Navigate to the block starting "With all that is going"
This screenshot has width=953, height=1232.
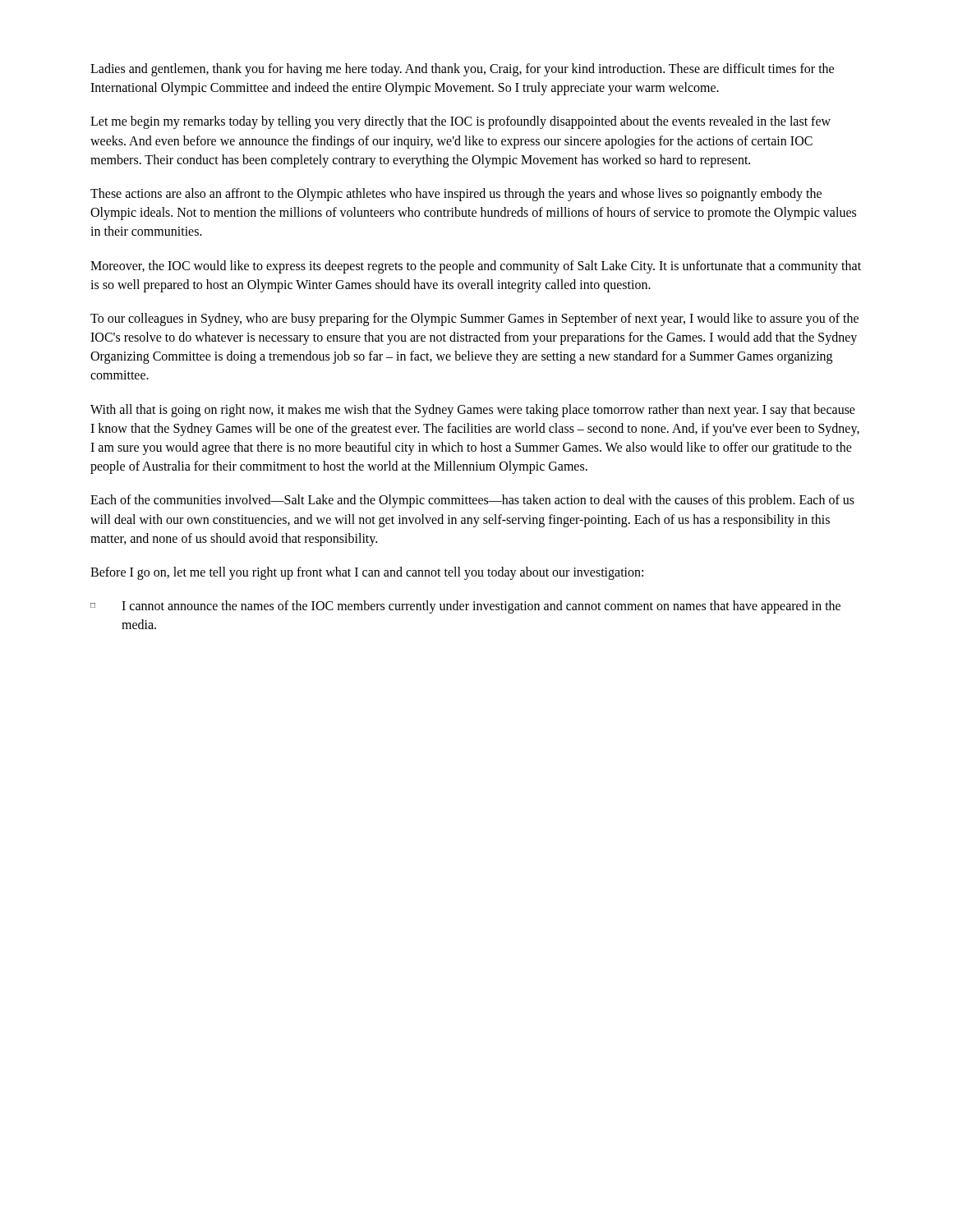[x=475, y=438]
